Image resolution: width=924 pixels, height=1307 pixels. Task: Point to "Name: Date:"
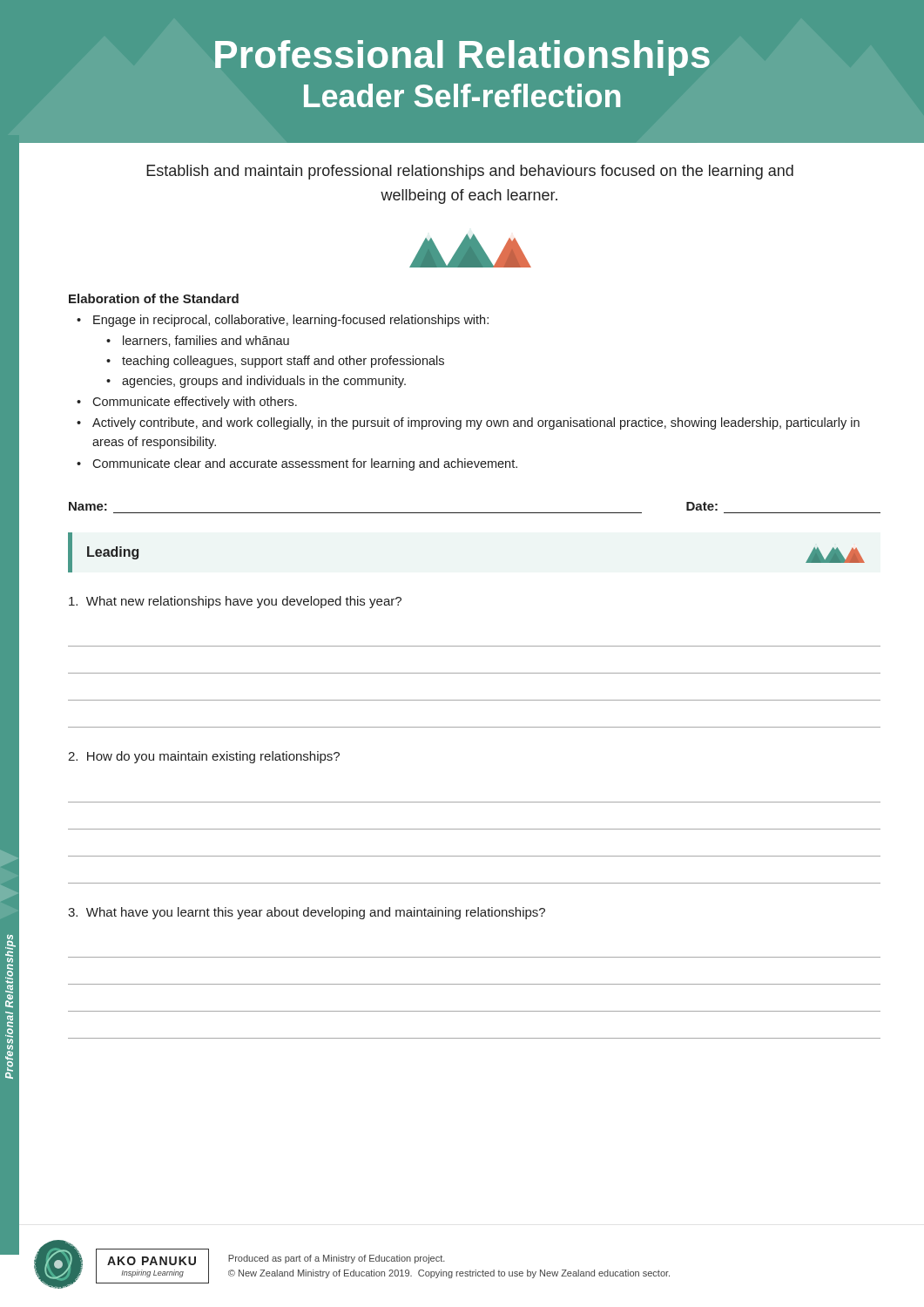tap(474, 505)
